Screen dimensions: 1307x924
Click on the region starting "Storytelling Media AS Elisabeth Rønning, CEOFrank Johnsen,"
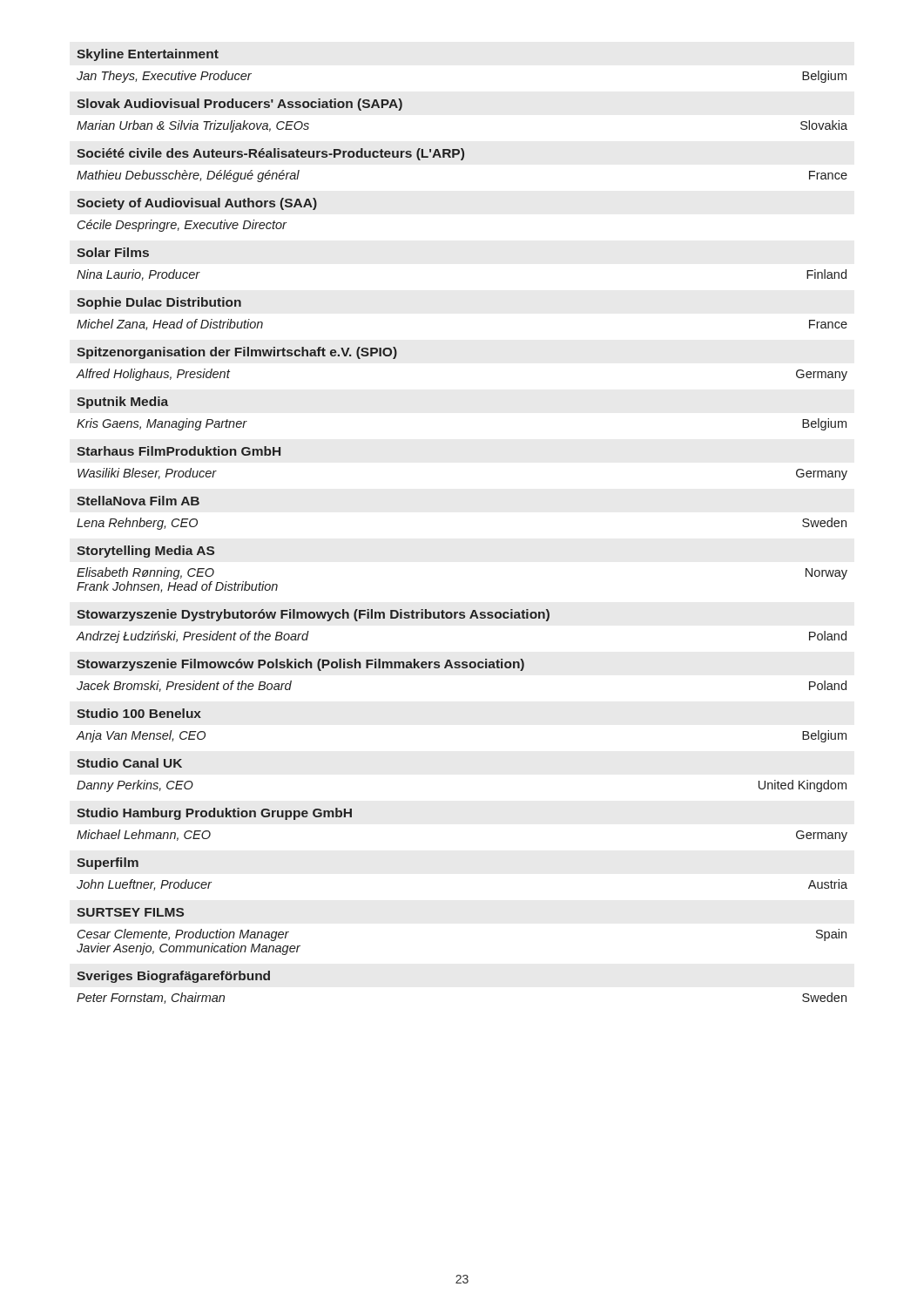[x=146, y=552]
